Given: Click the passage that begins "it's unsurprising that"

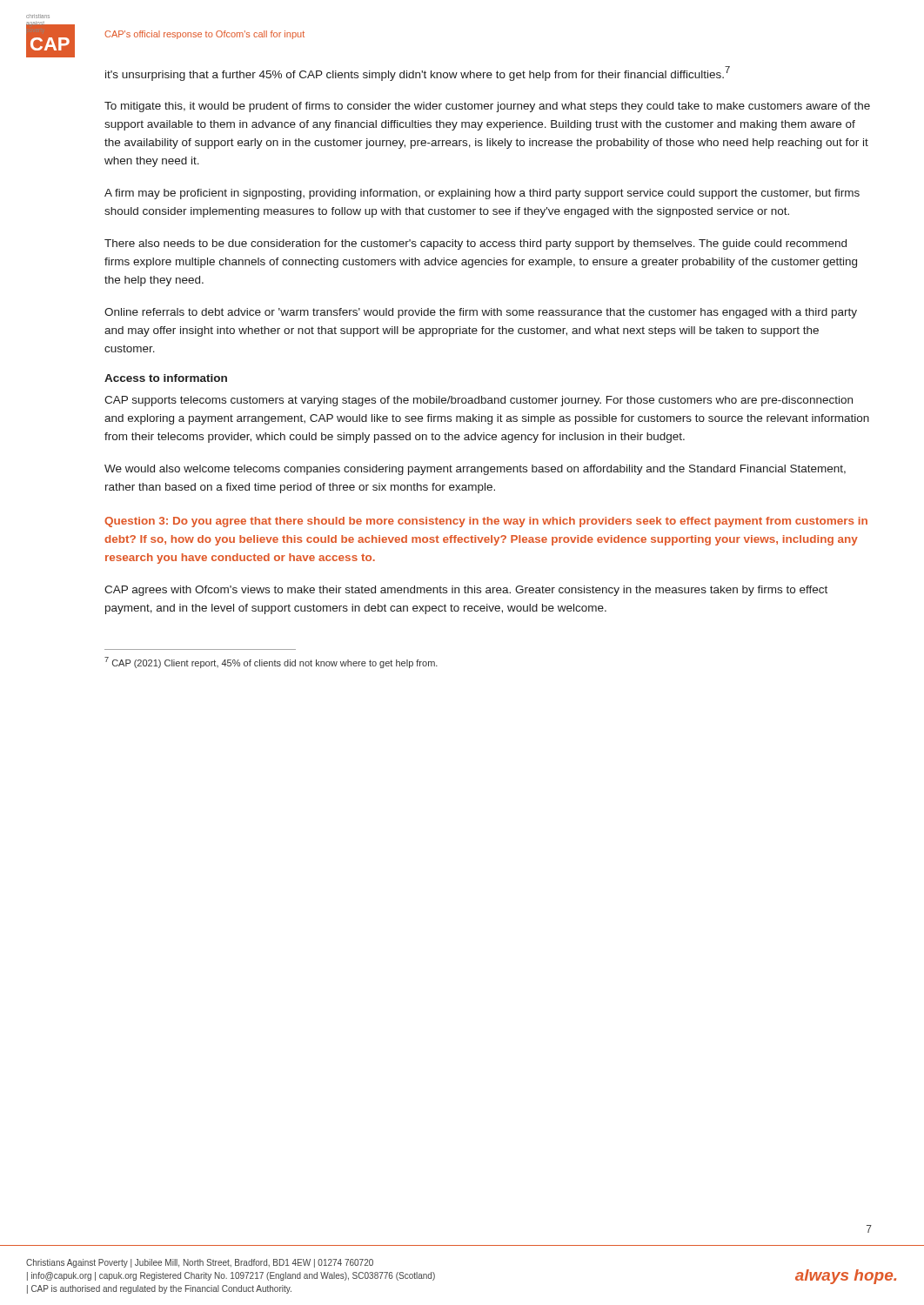Looking at the screenshot, I should tap(417, 72).
